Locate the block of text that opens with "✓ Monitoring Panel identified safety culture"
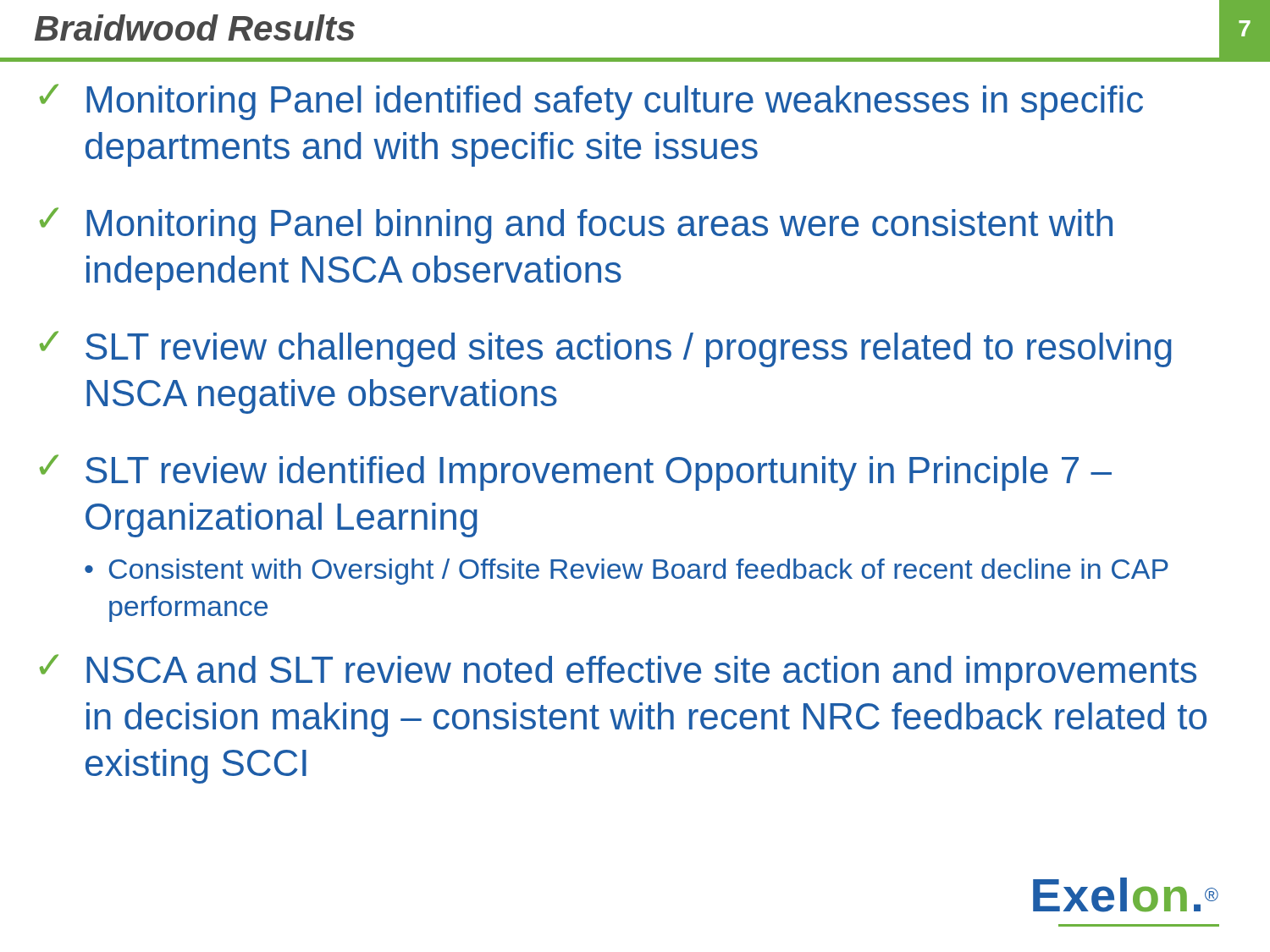 coord(627,123)
